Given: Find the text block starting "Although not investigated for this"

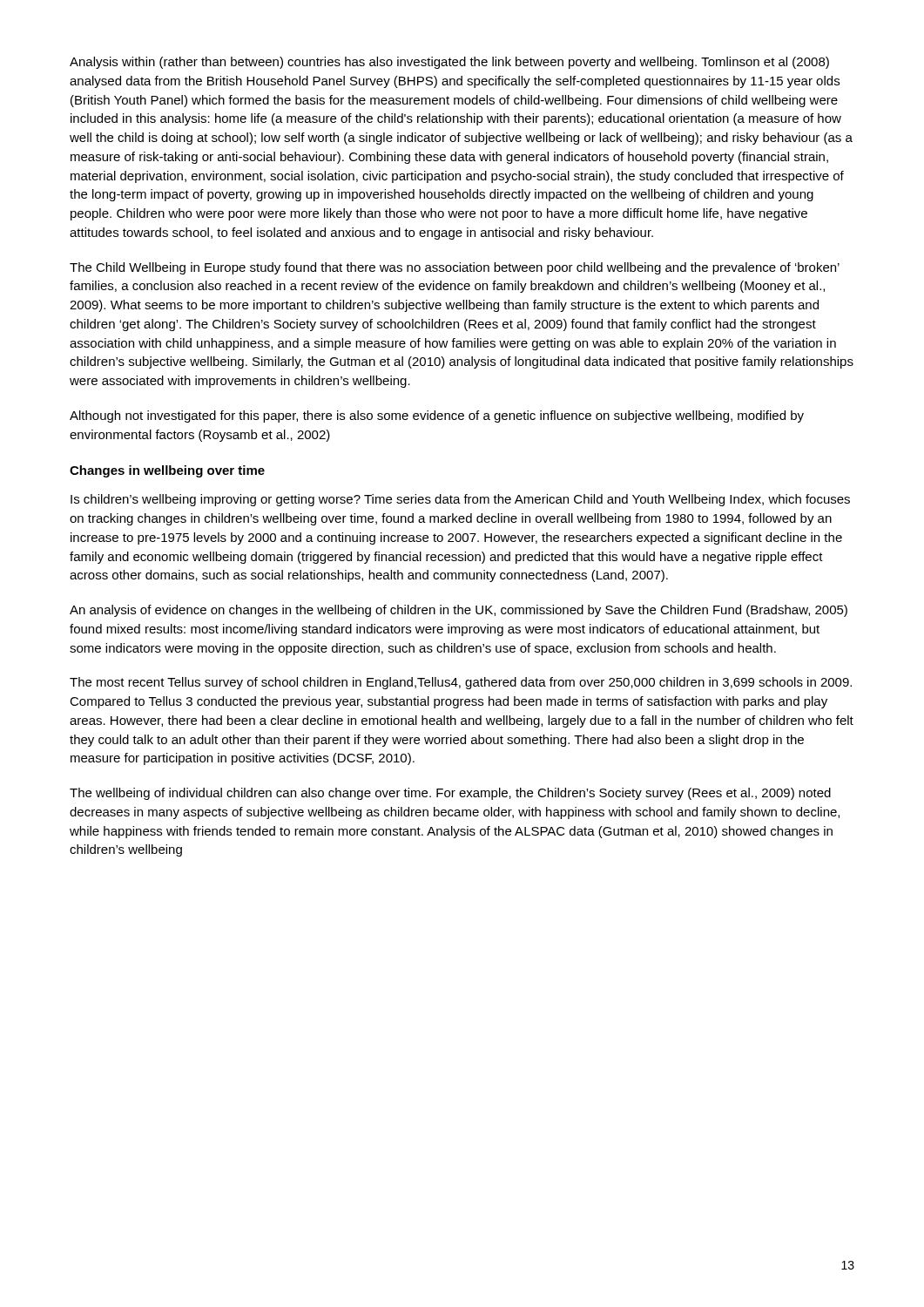Looking at the screenshot, I should click(437, 424).
